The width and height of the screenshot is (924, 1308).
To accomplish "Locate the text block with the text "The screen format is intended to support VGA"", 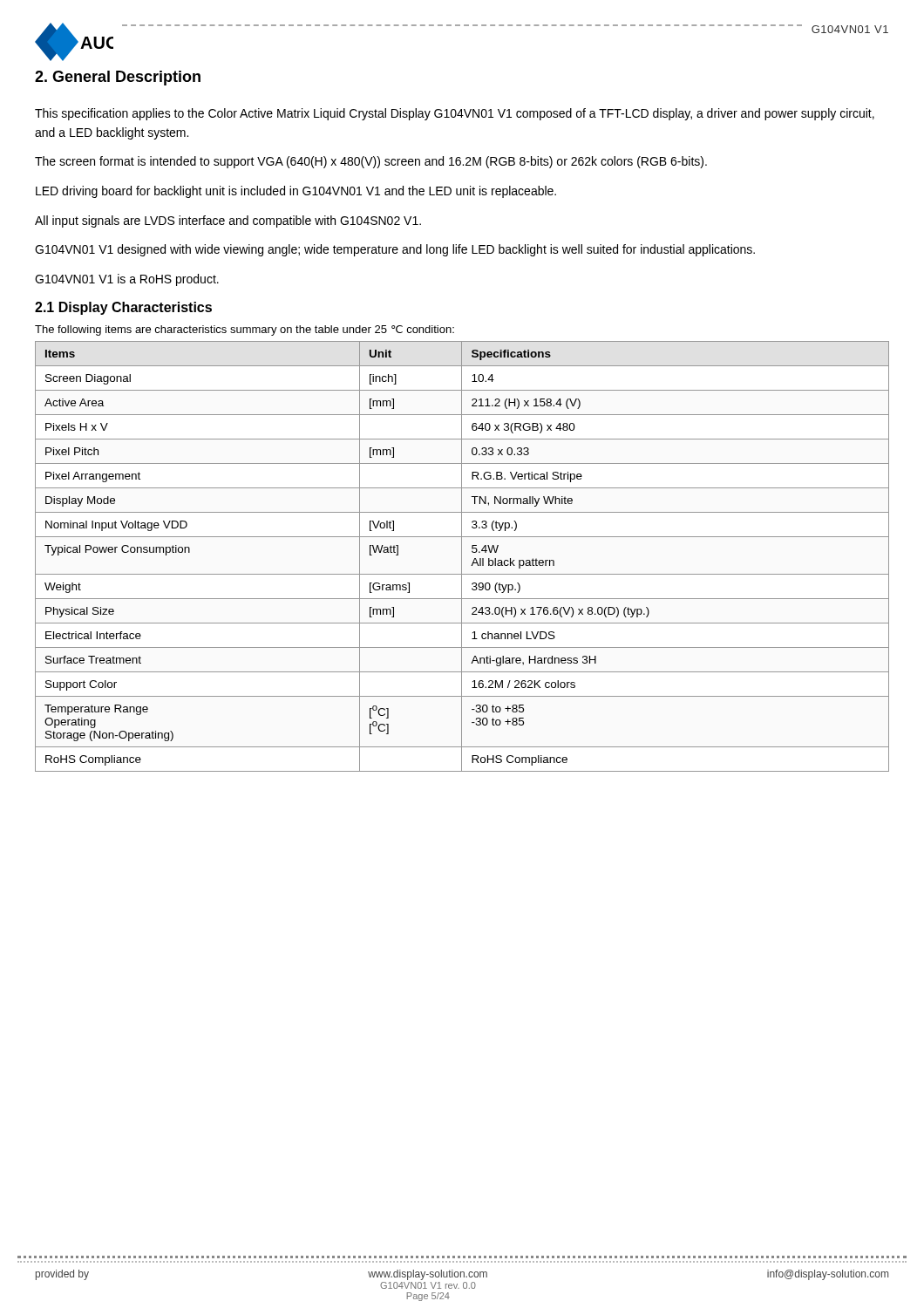I will [x=371, y=162].
